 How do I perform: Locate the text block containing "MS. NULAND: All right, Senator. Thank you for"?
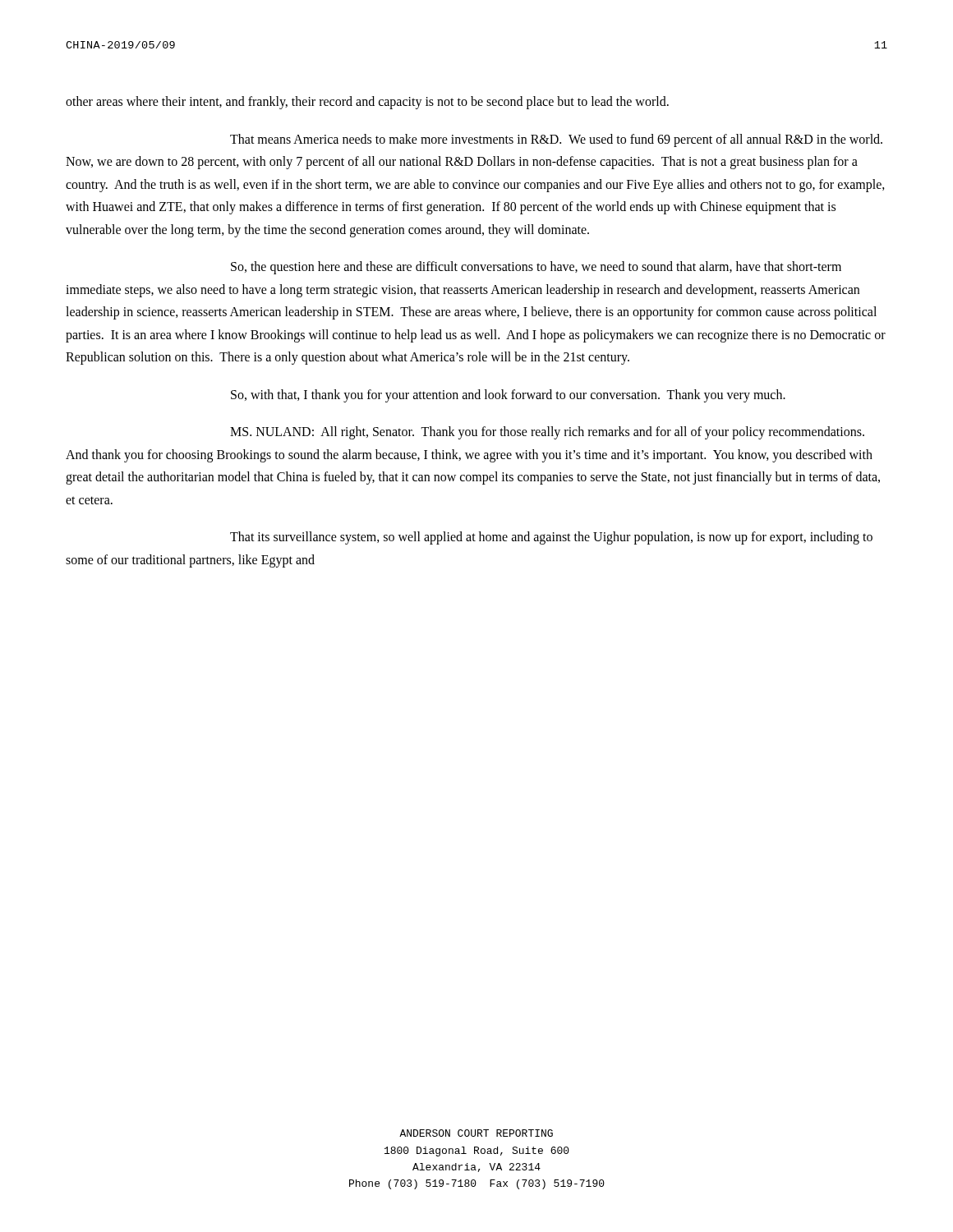pos(476,466)
